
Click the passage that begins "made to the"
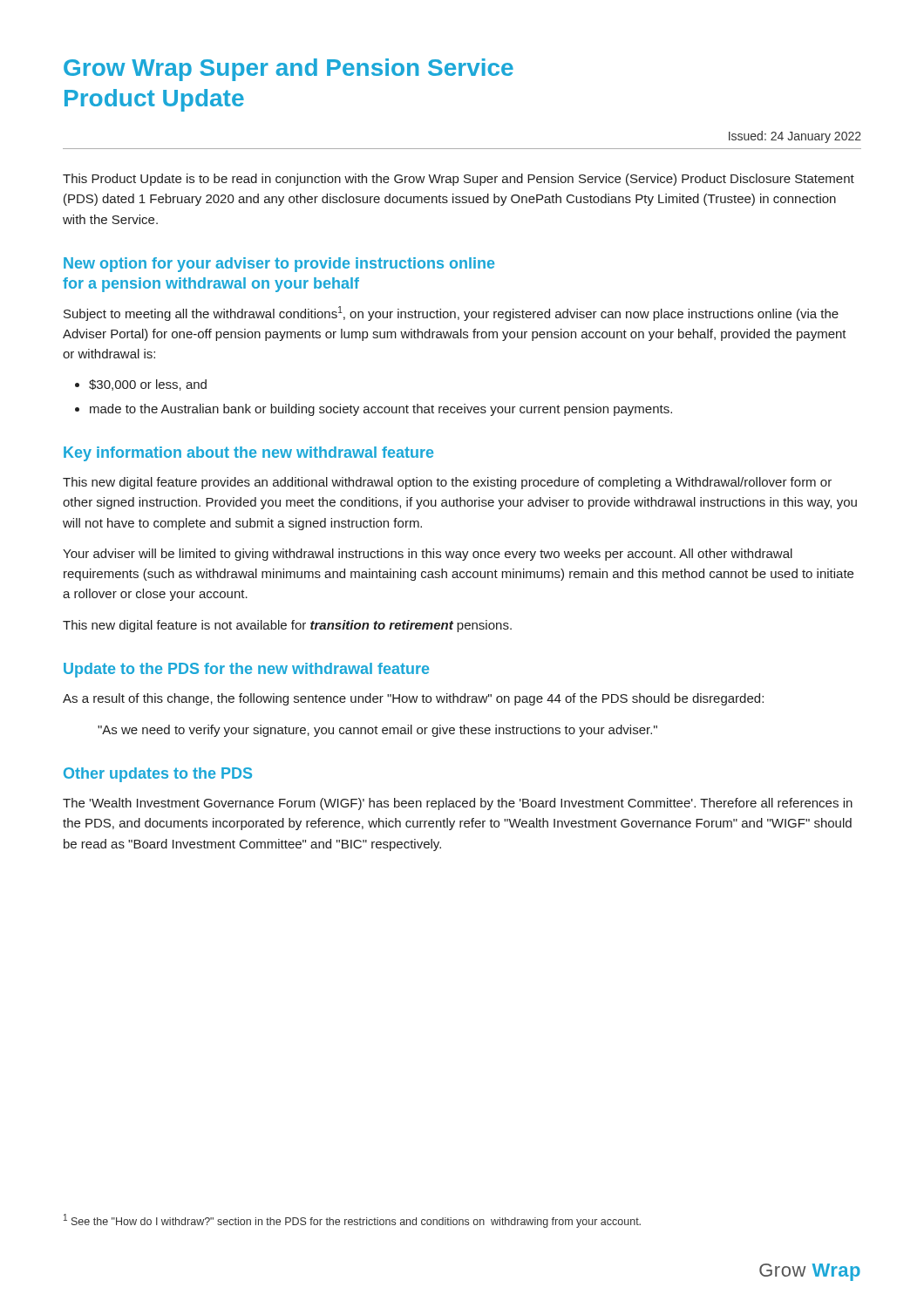pyautogui.click(x=381, y=408)
